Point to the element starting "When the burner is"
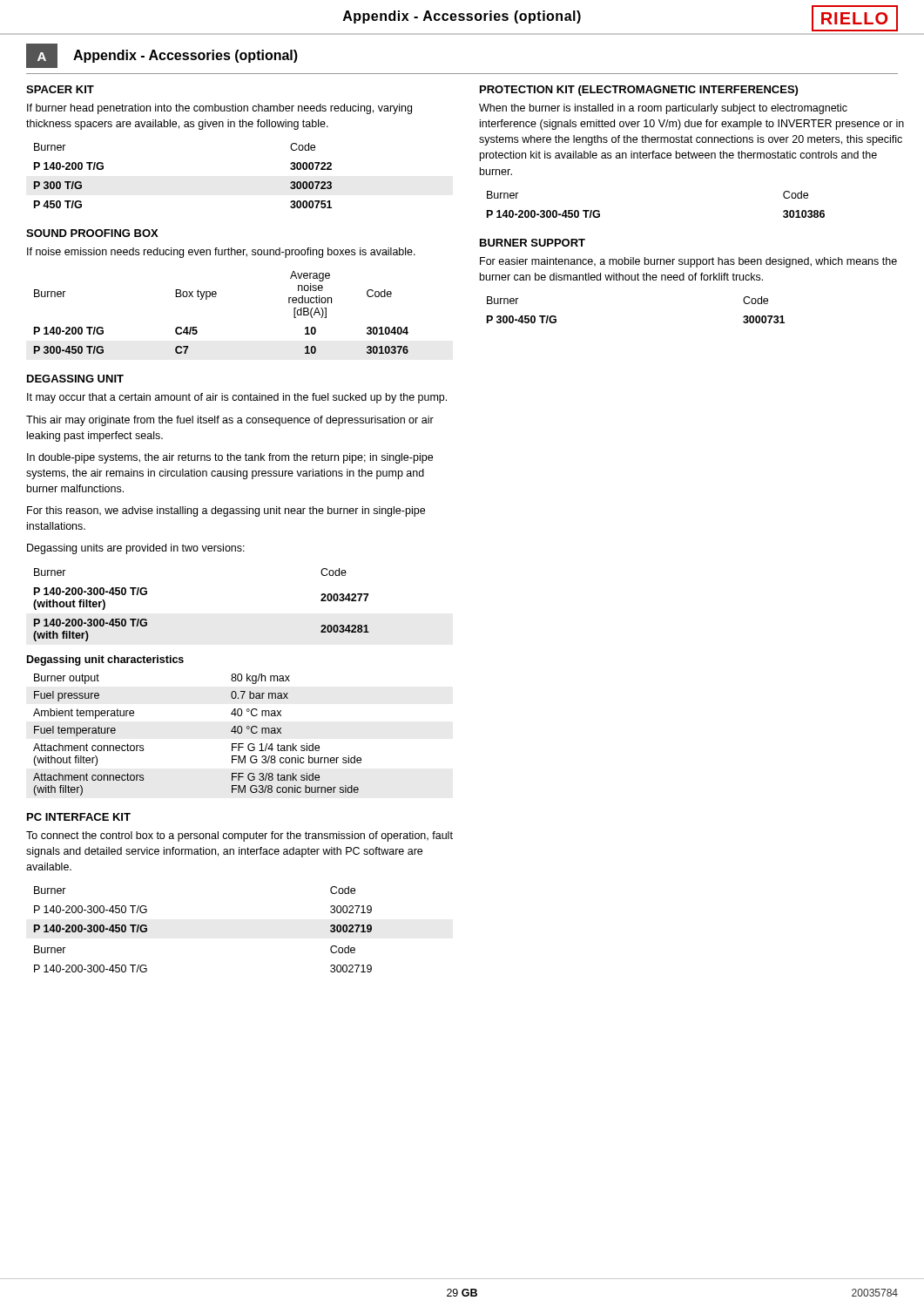 (692, 140)
